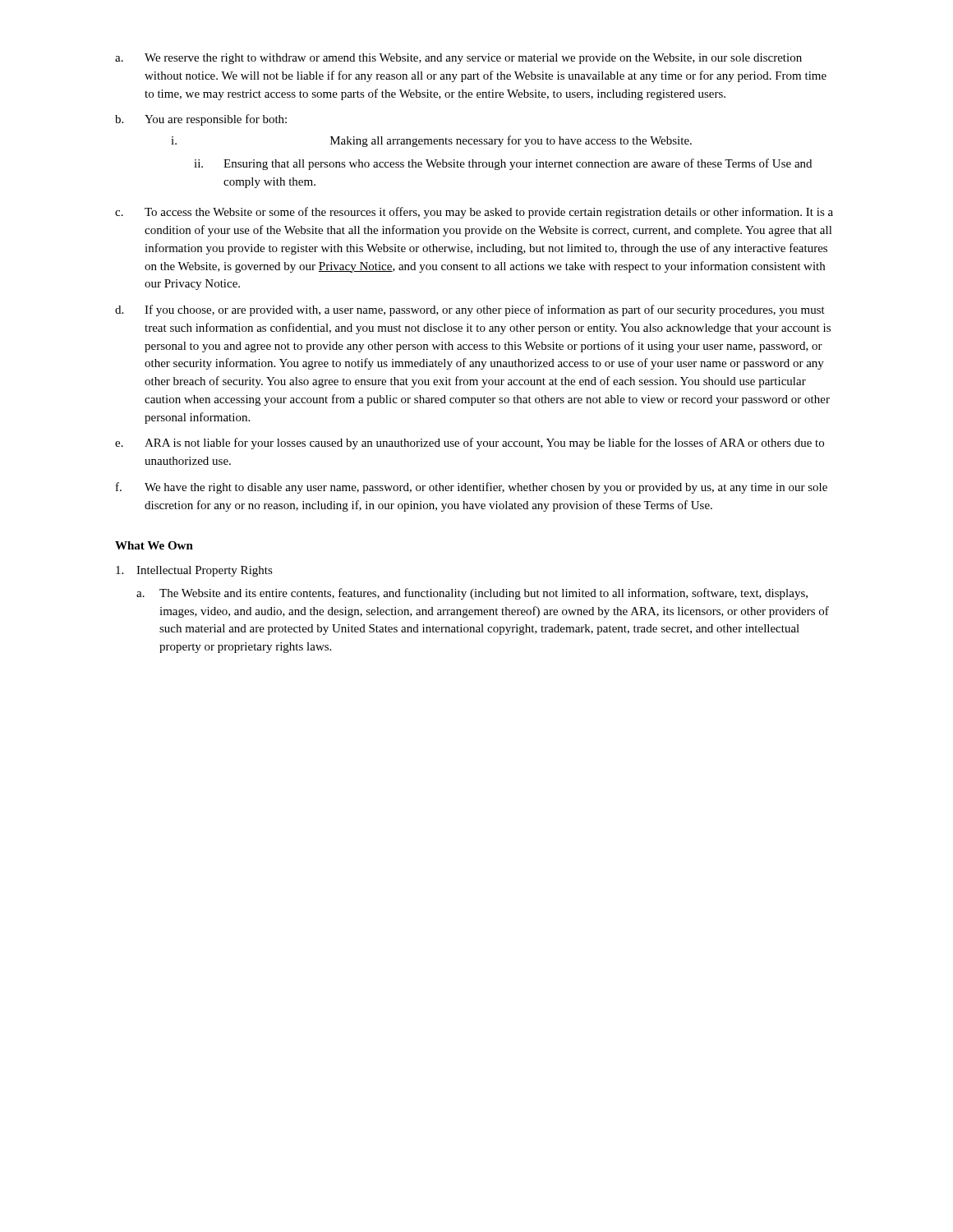This screenshot has width=953, height=1232.
Task: Locate the element starting "a. The Website and its entire"
Action: click(487, 620)
